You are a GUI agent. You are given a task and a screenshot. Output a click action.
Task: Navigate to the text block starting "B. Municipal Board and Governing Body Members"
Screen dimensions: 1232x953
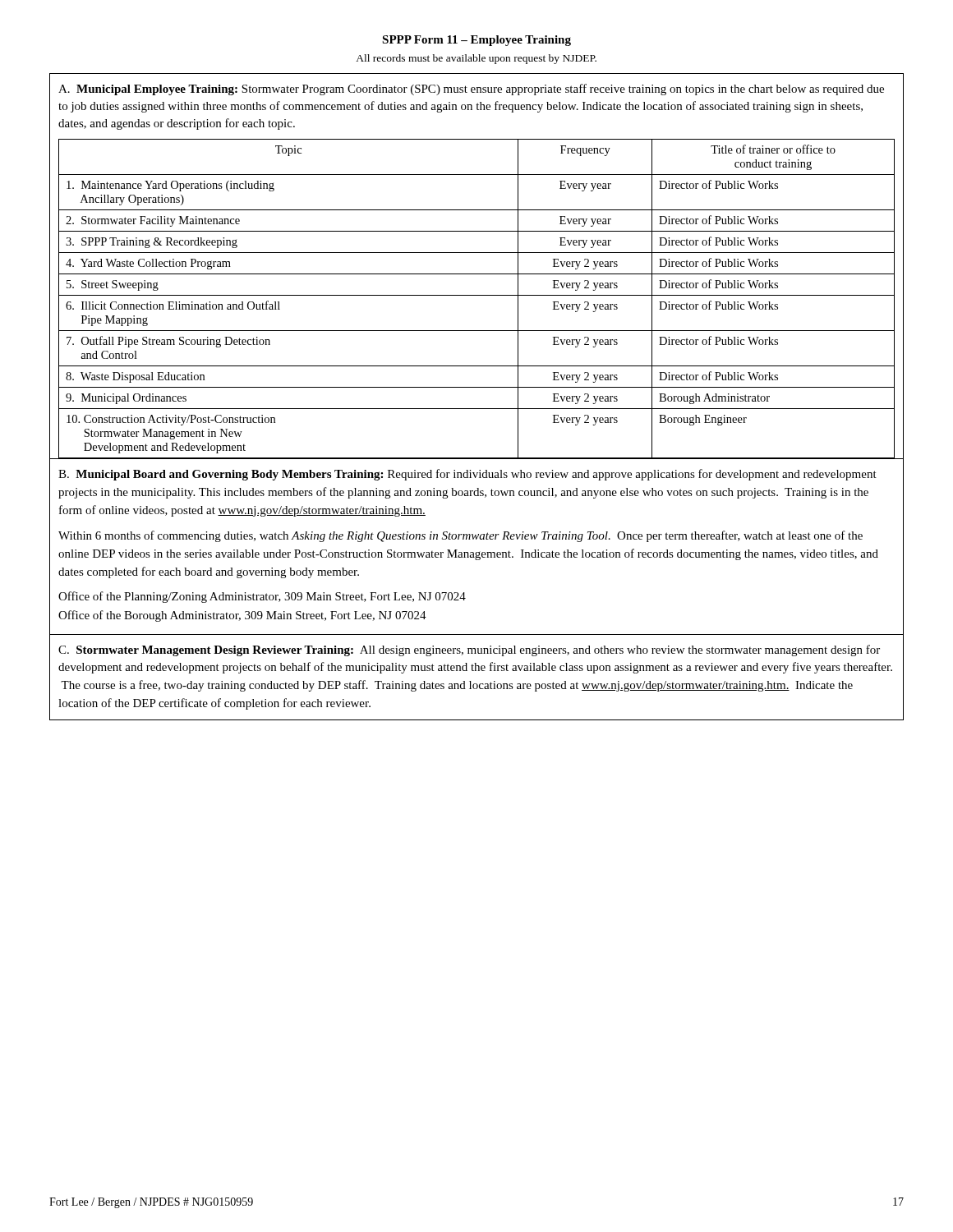(467, 492)
